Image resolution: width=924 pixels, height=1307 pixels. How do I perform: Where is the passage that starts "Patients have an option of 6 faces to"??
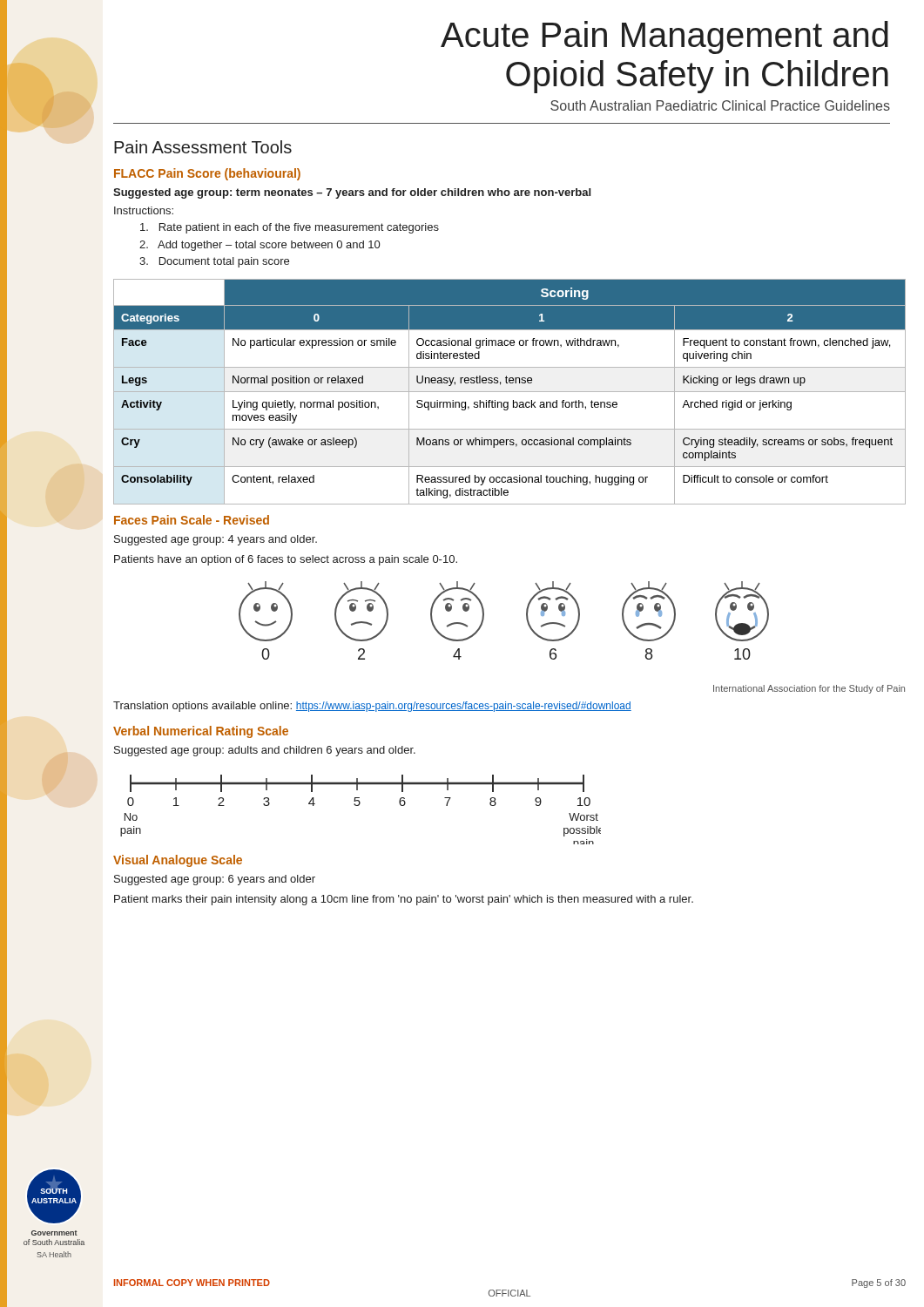(x=286, y=559)
